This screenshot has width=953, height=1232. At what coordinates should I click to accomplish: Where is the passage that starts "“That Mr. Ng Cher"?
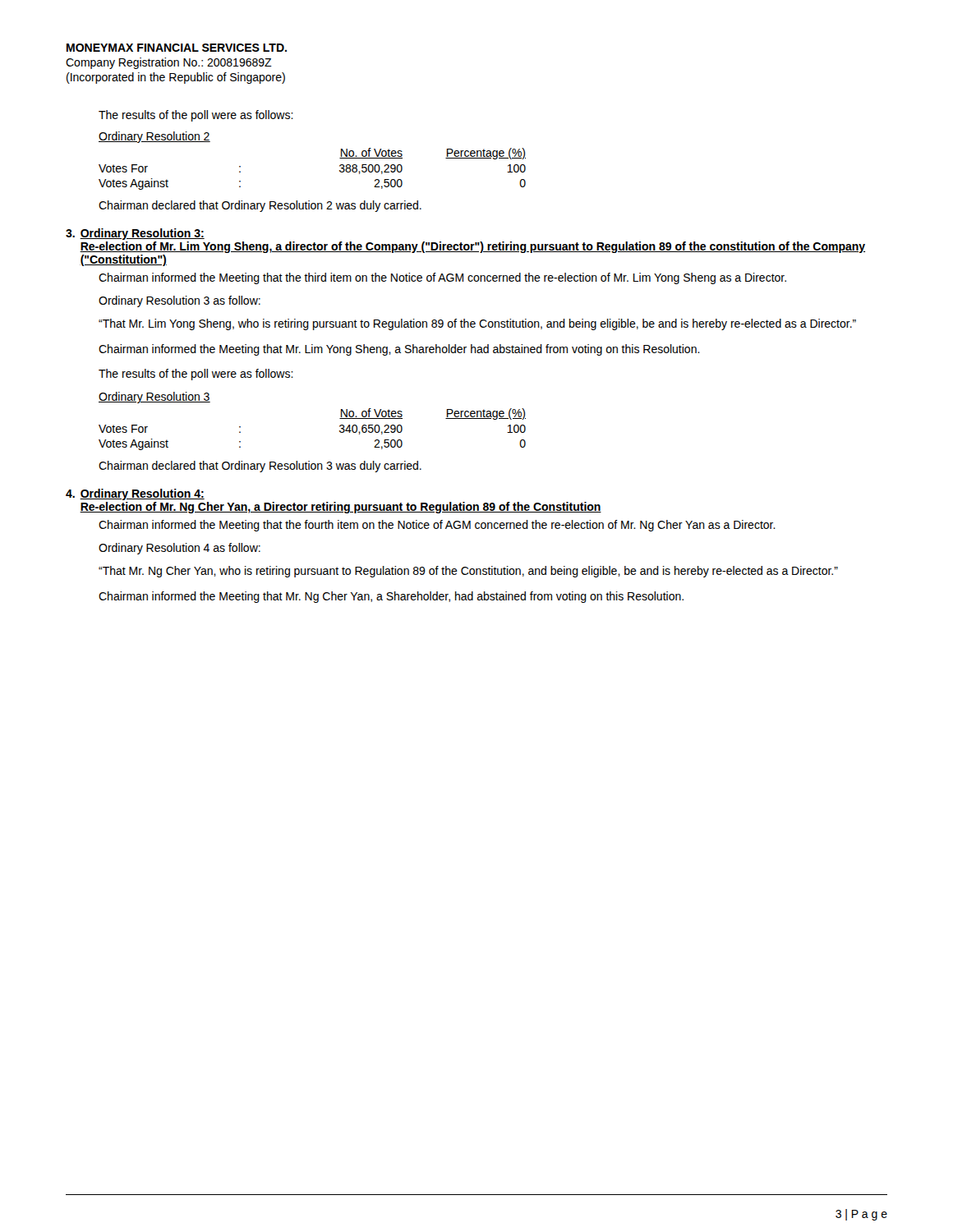468,571
